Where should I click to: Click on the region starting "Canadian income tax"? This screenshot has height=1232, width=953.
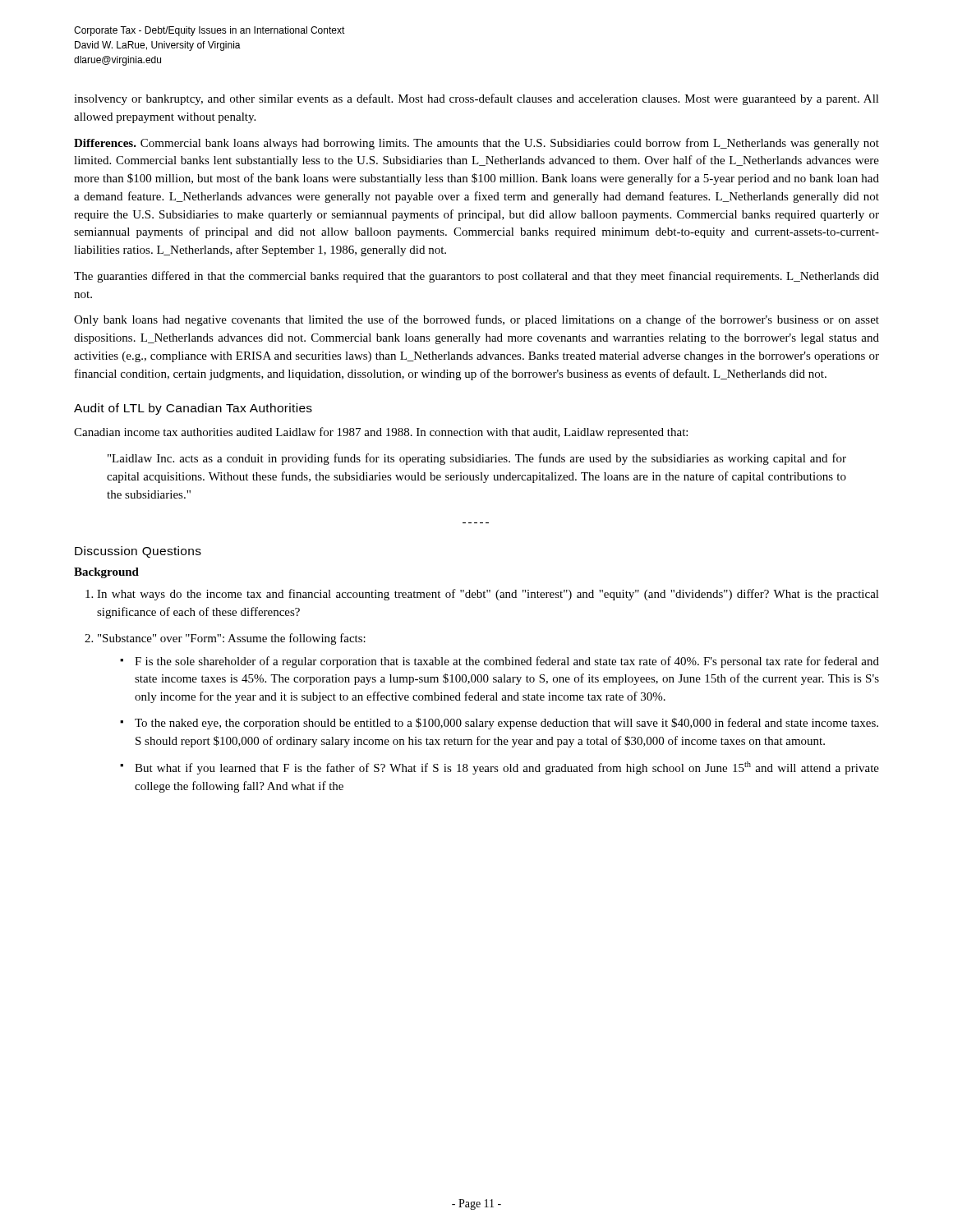476,433
